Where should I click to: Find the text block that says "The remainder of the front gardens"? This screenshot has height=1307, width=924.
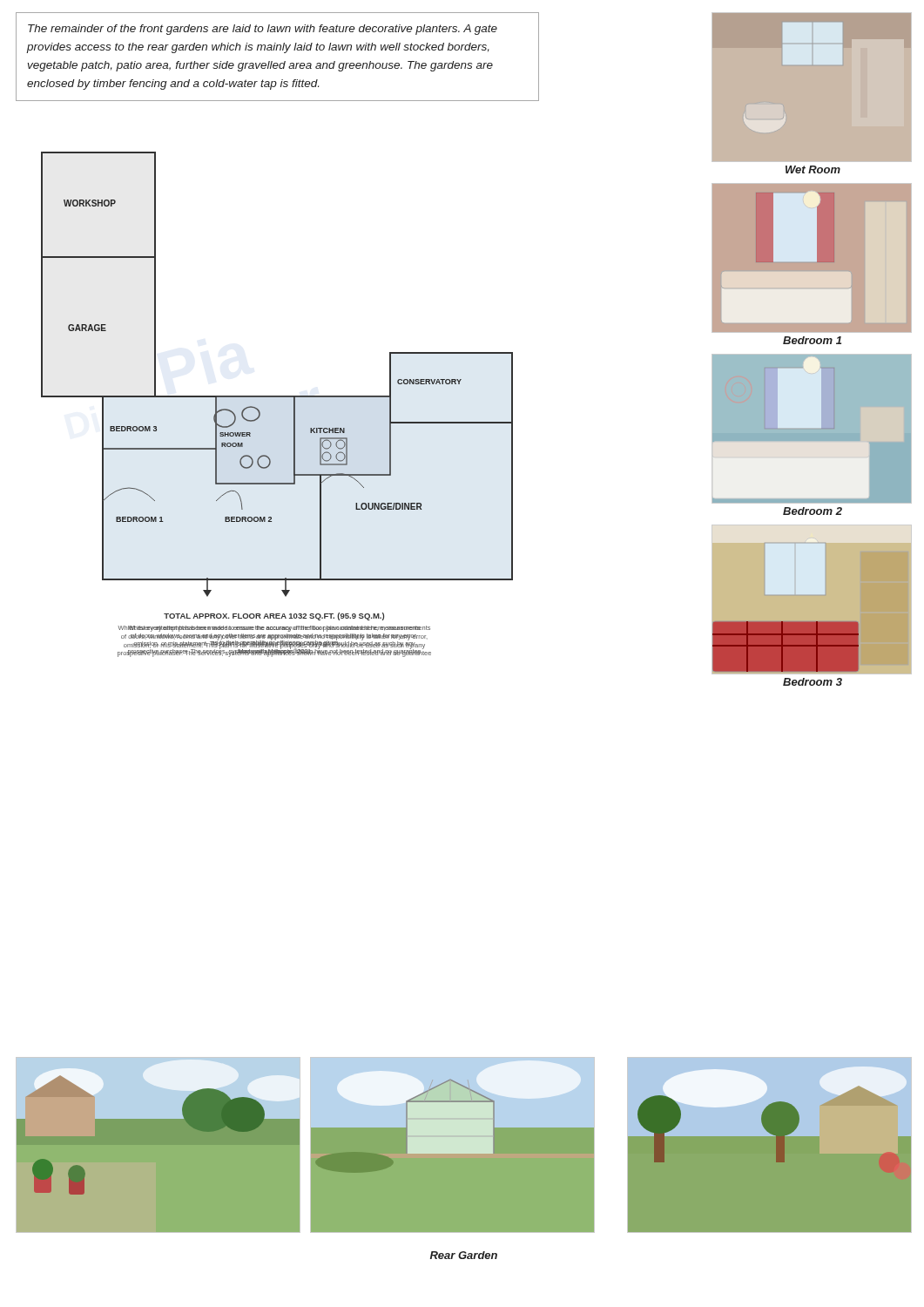point(262,56)
